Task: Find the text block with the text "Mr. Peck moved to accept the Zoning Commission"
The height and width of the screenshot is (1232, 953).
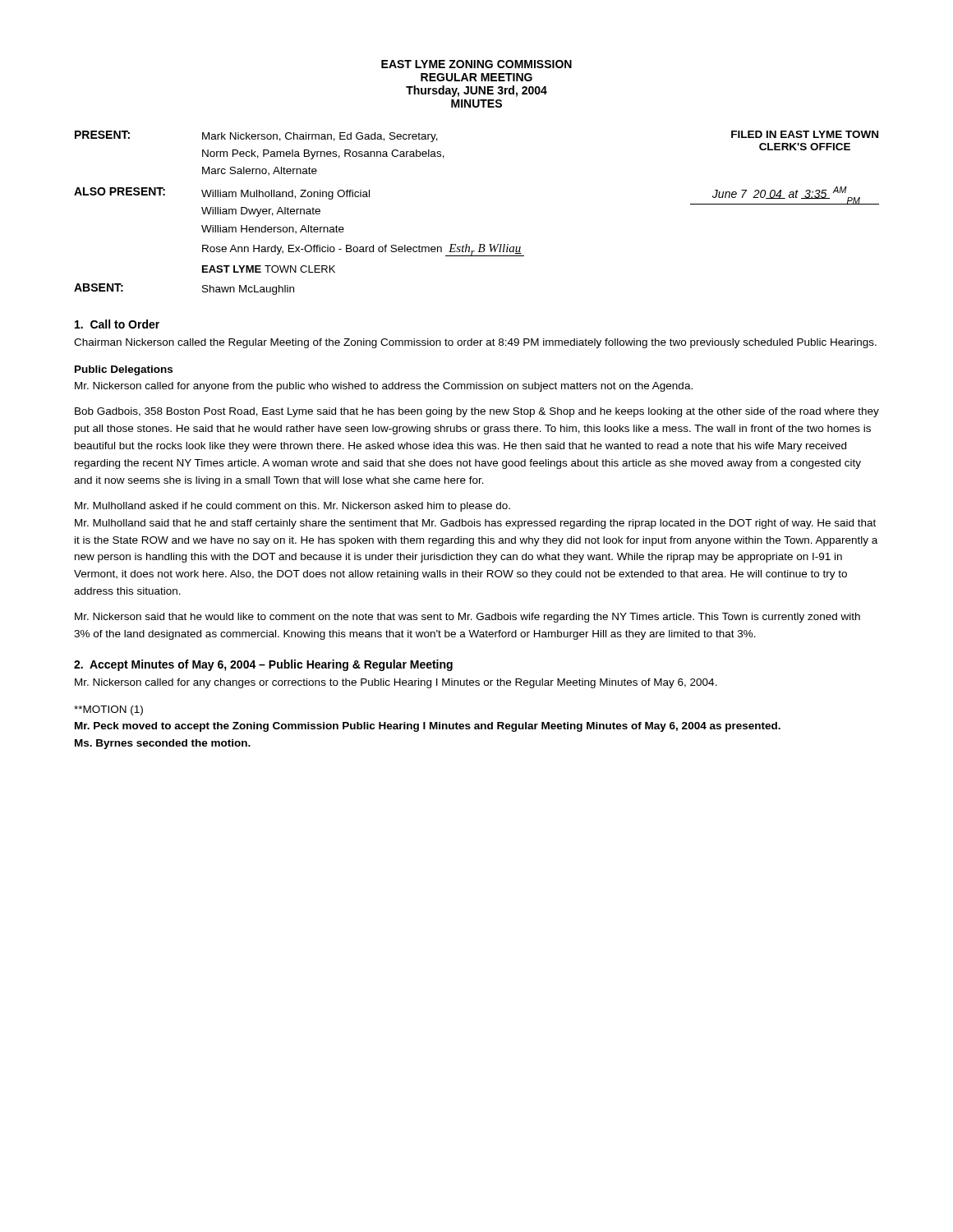Action: (427, 734)
